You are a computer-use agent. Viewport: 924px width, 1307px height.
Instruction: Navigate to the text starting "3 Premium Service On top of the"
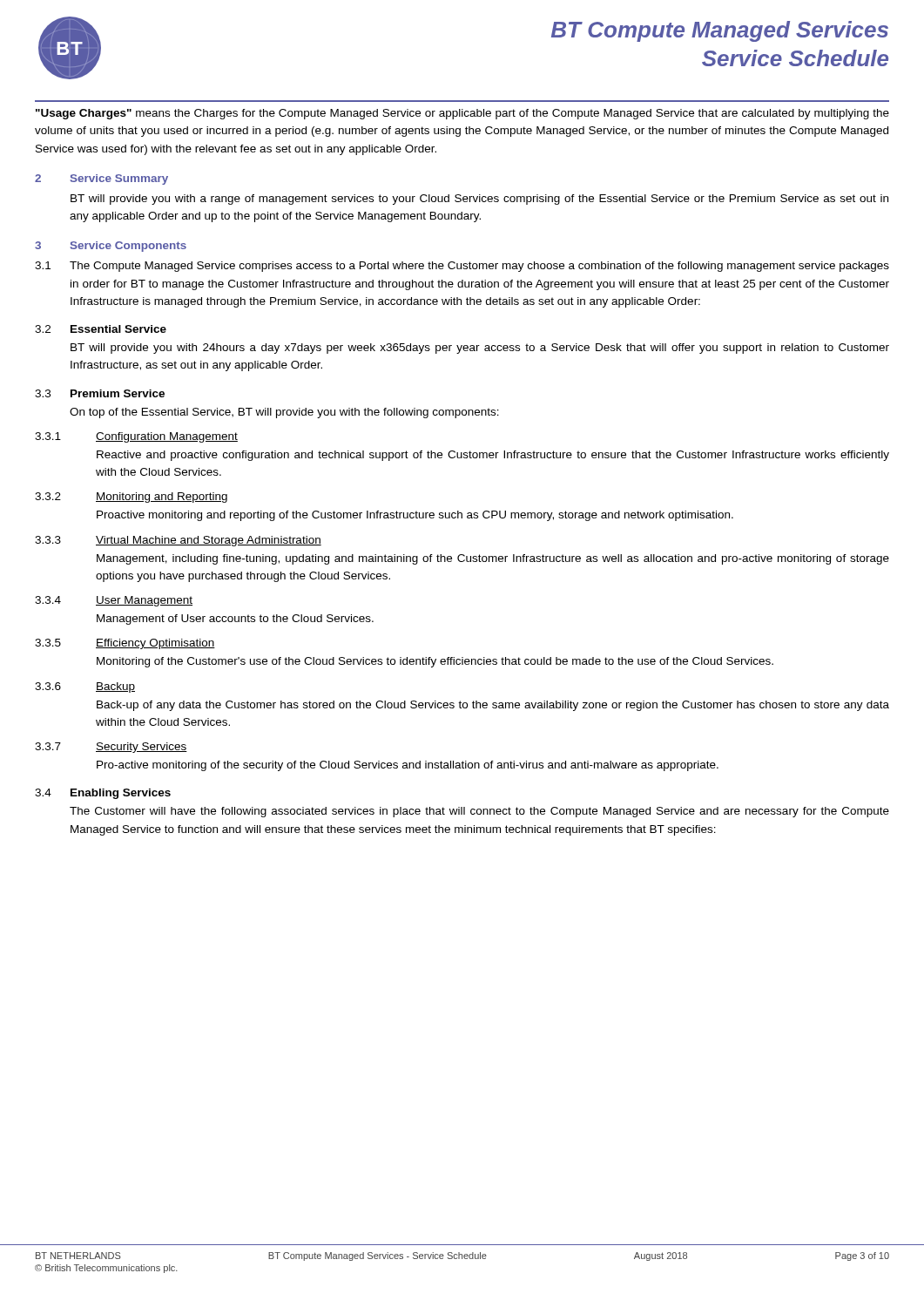pos(100,393)
